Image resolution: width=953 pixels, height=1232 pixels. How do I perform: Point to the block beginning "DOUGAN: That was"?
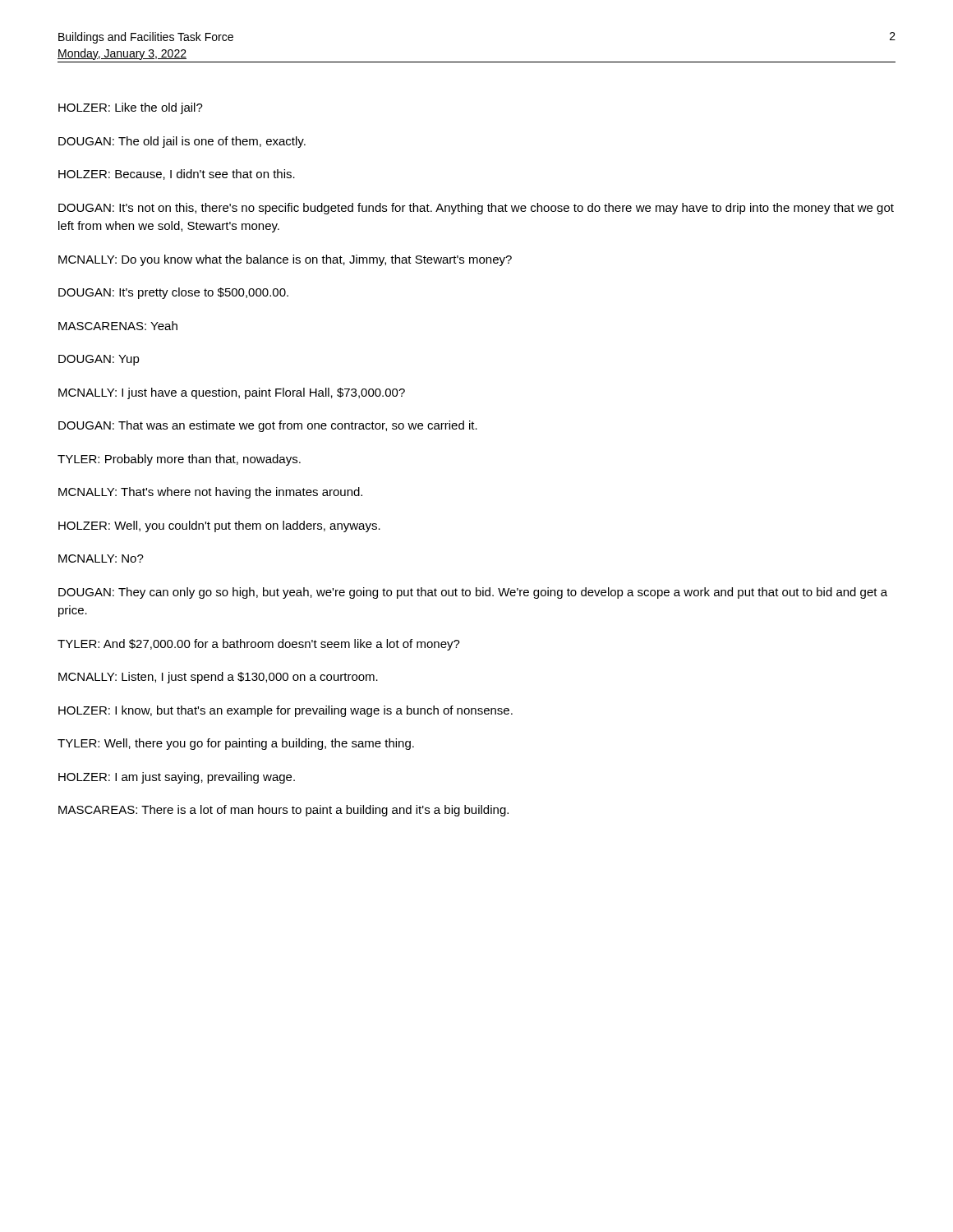[x=268, y=425]
